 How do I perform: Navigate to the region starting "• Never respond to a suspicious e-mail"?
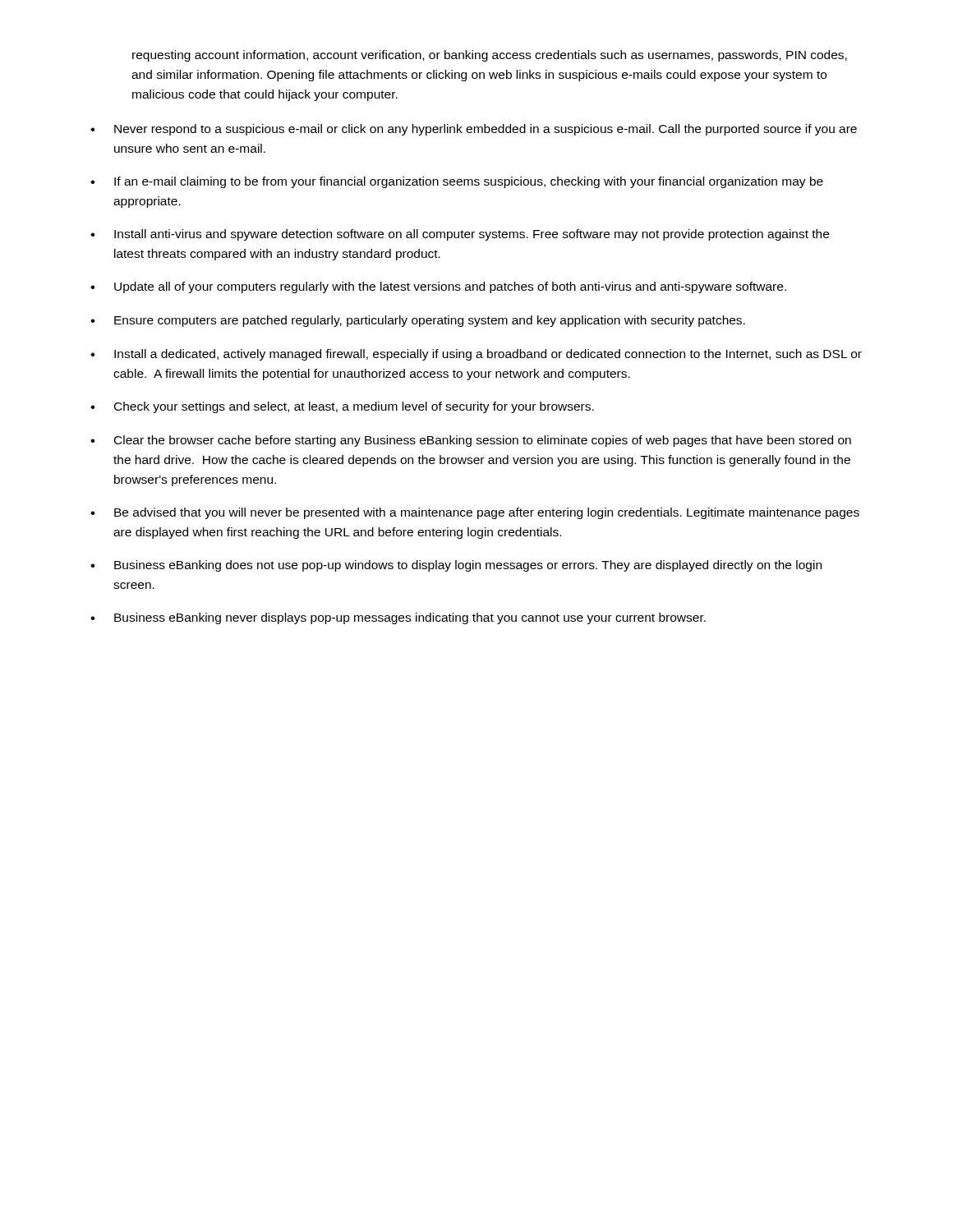(x=476, y=139)
